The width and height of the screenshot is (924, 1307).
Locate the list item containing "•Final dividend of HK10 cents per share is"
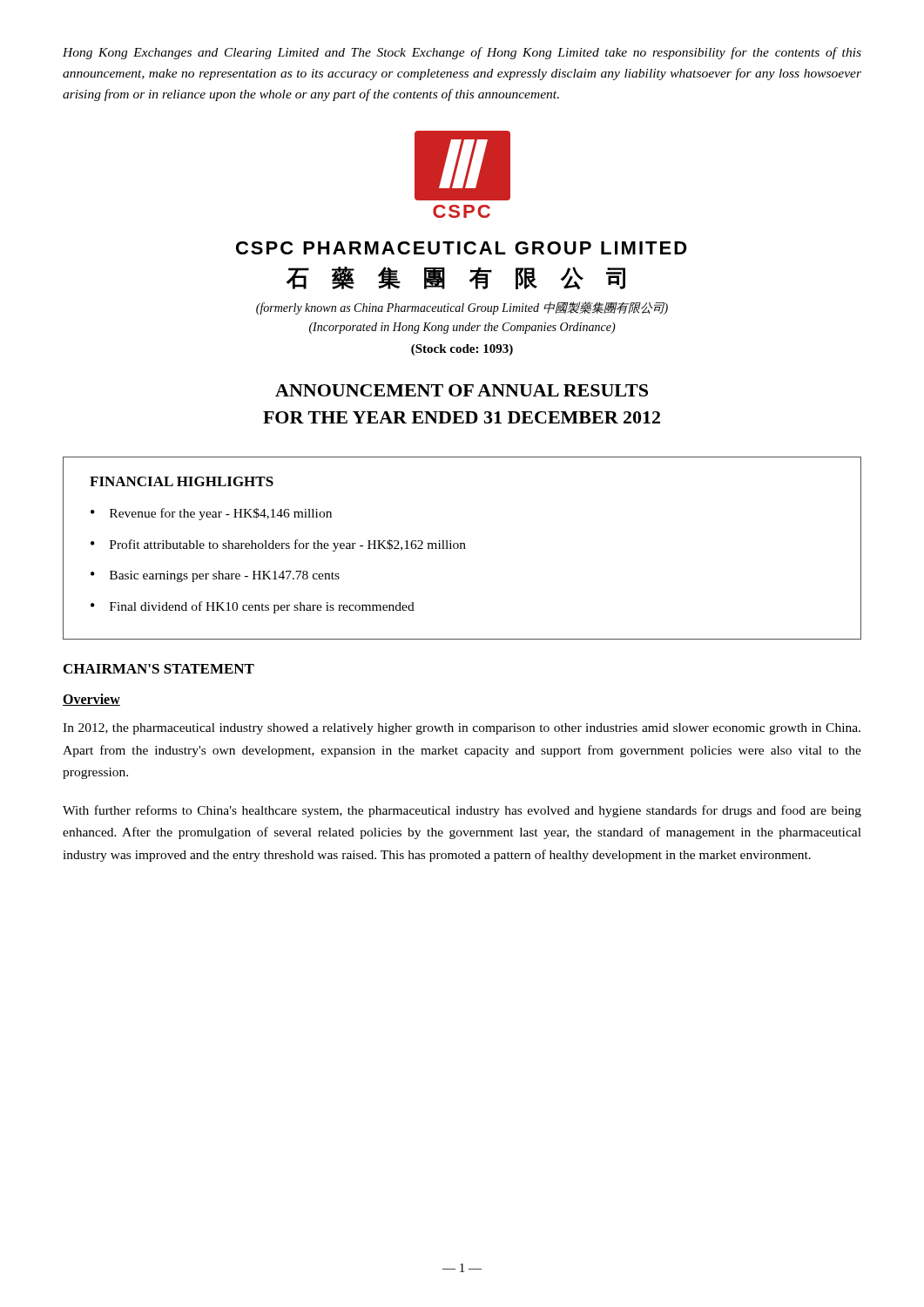(252, 606)
